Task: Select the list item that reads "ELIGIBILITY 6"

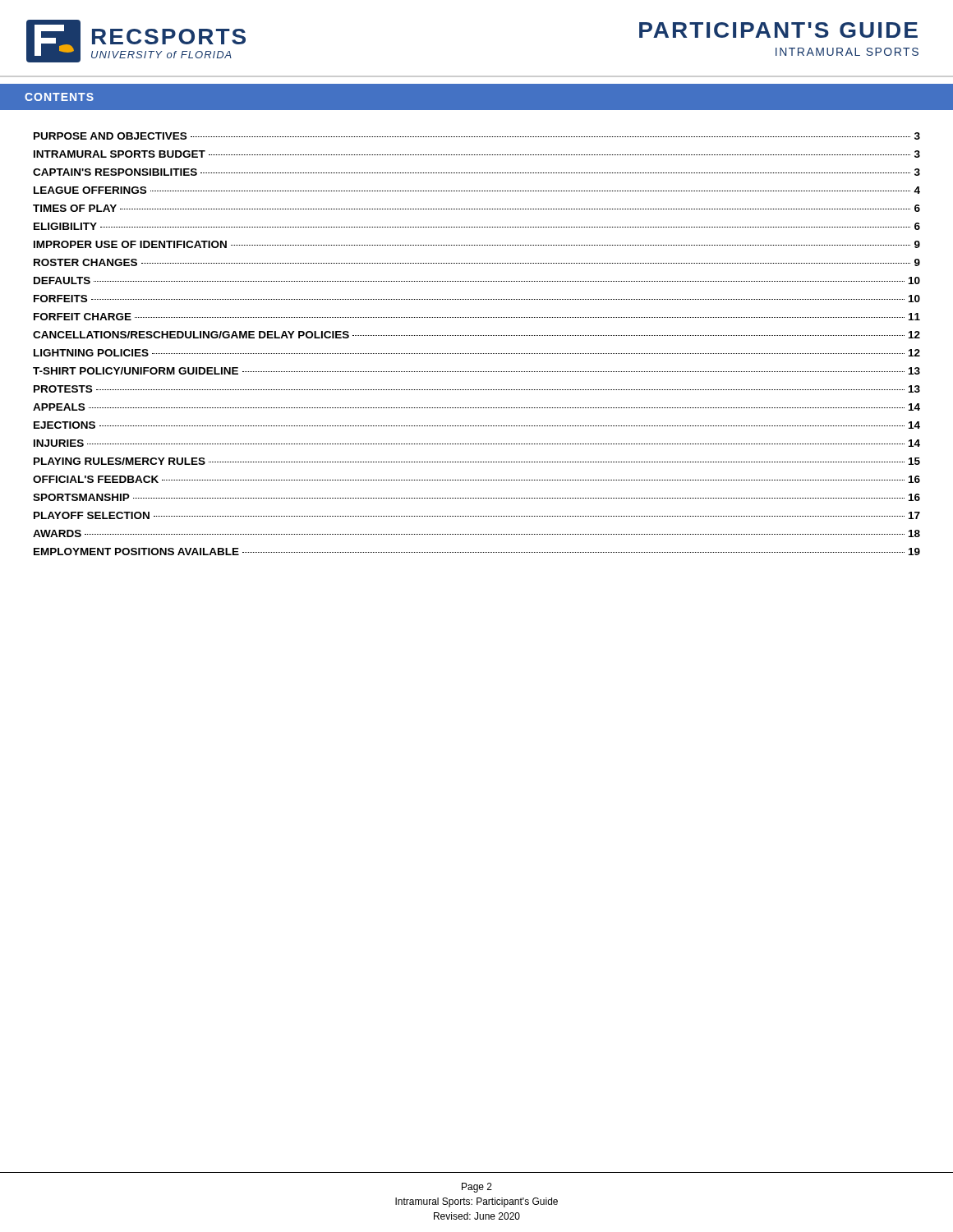Action: pos(476,226)
